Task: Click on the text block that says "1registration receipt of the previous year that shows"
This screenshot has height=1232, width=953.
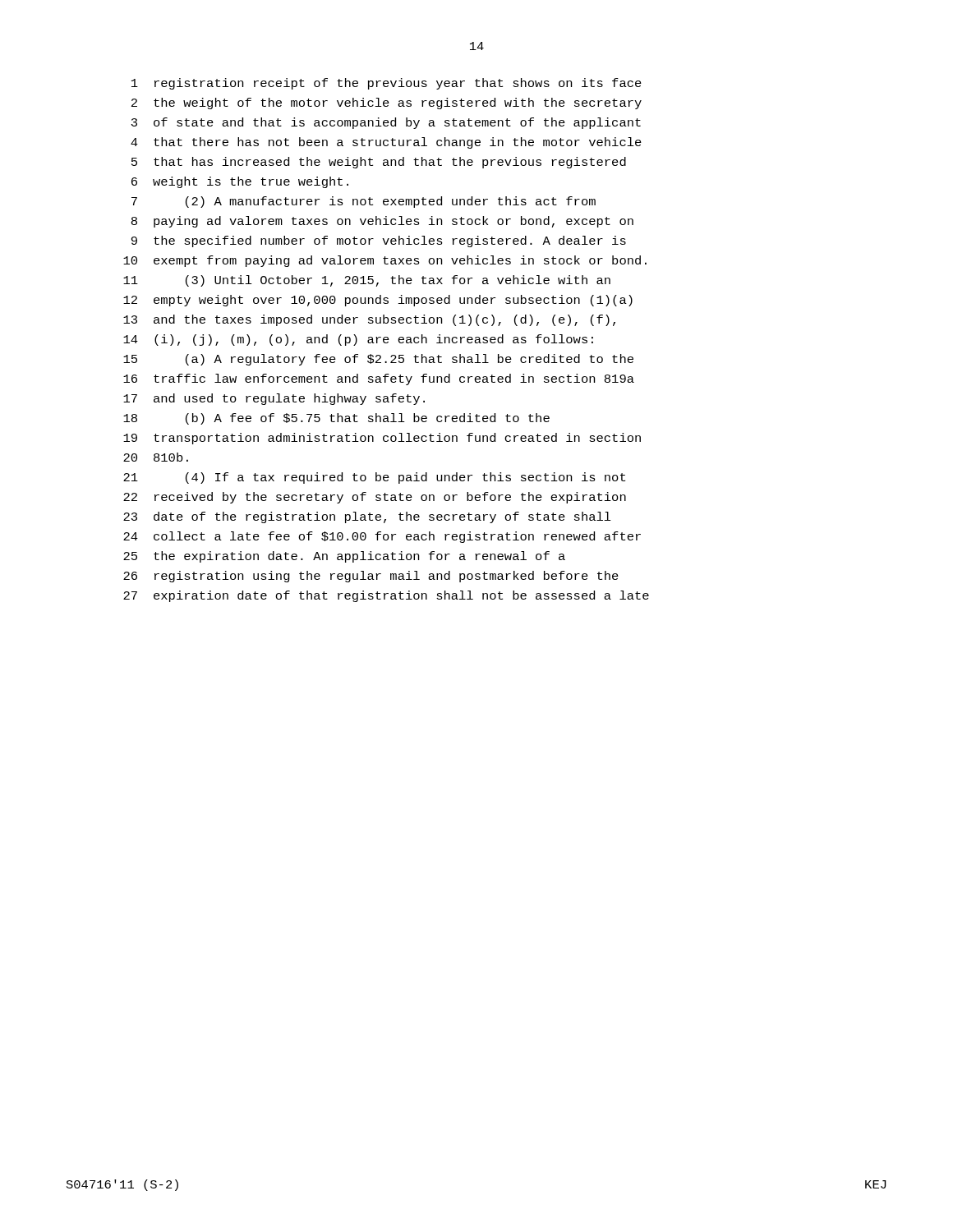Action: pyautogui.click(x=493, y=133)
